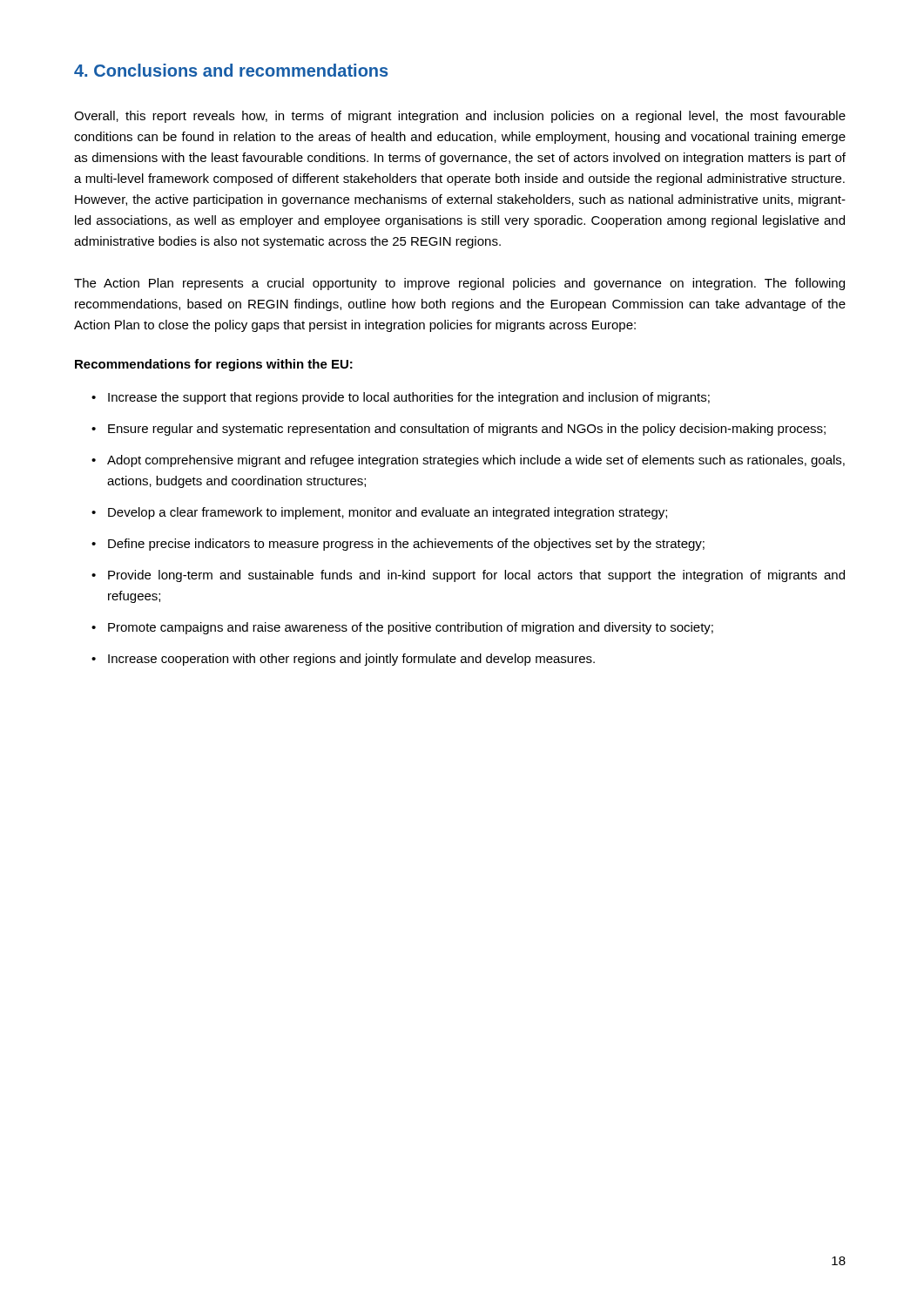
Task: Click on the text block starting "• Adopt comprehensive"
Action: [469, 471]
